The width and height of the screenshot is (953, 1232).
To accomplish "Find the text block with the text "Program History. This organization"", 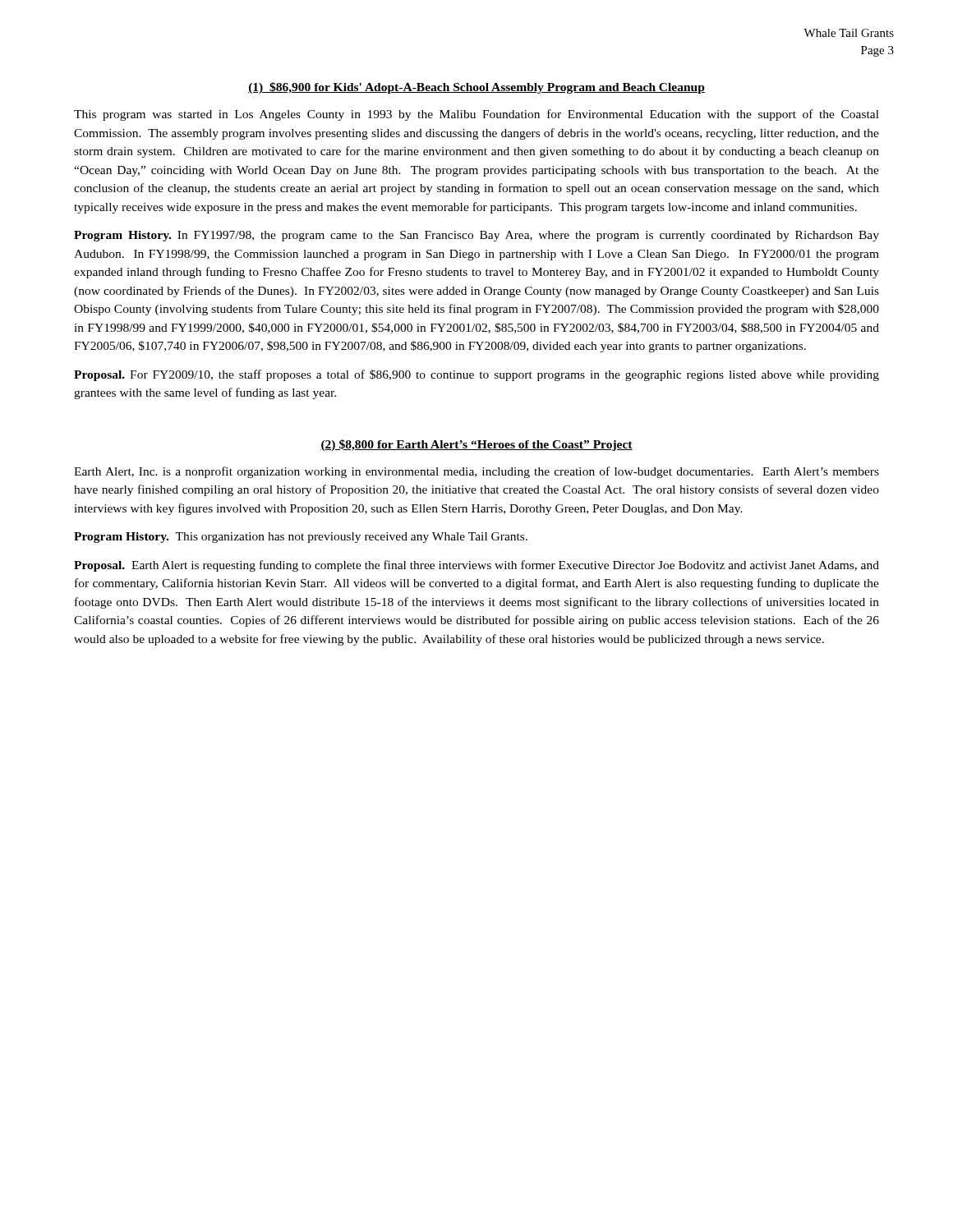I will coord(301,536).
